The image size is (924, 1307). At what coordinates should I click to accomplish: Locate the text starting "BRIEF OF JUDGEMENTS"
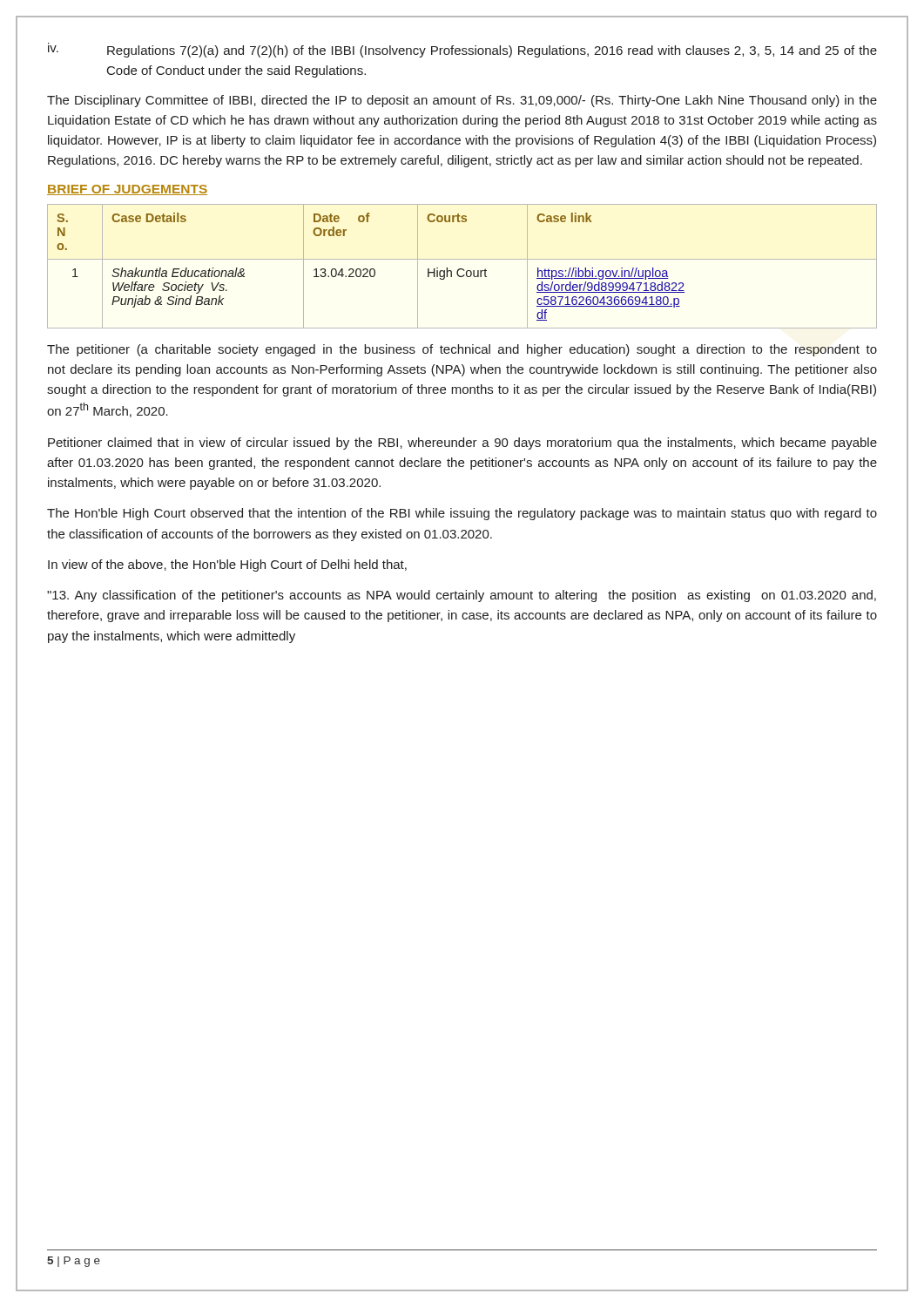[127, 188]
